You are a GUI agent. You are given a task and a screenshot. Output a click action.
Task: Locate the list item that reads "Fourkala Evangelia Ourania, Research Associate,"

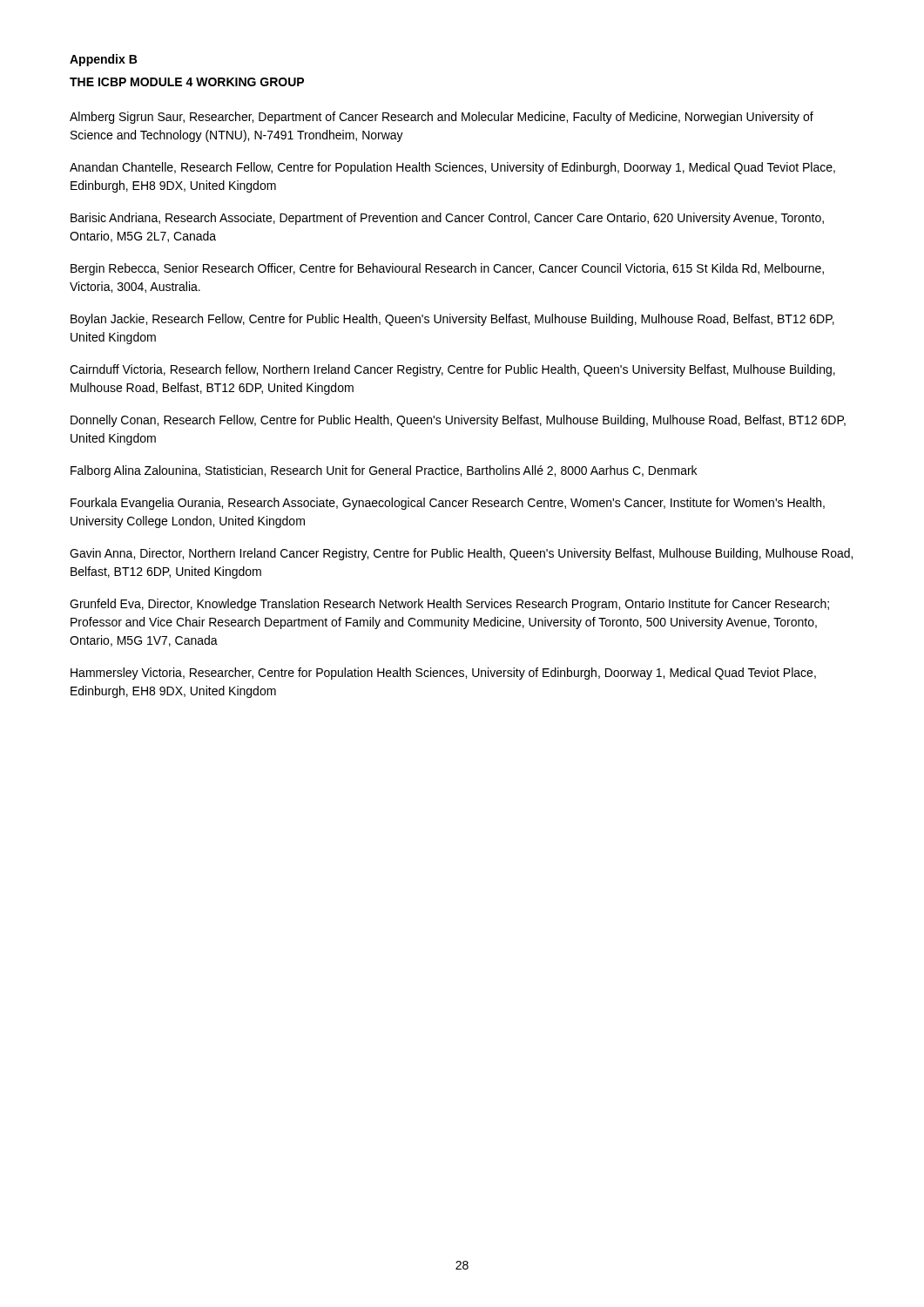click(448, 512)
